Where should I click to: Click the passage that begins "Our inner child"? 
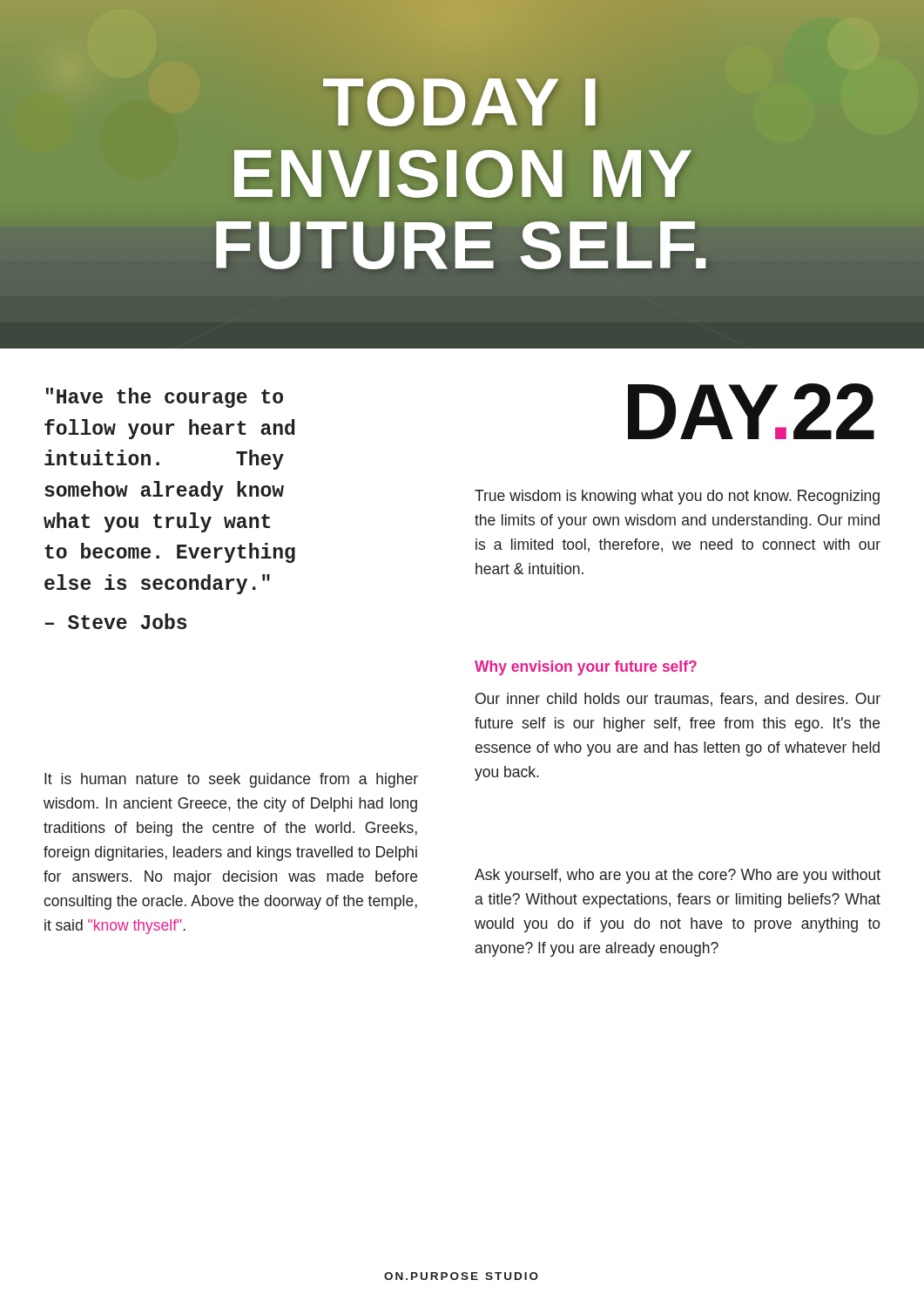678,735
